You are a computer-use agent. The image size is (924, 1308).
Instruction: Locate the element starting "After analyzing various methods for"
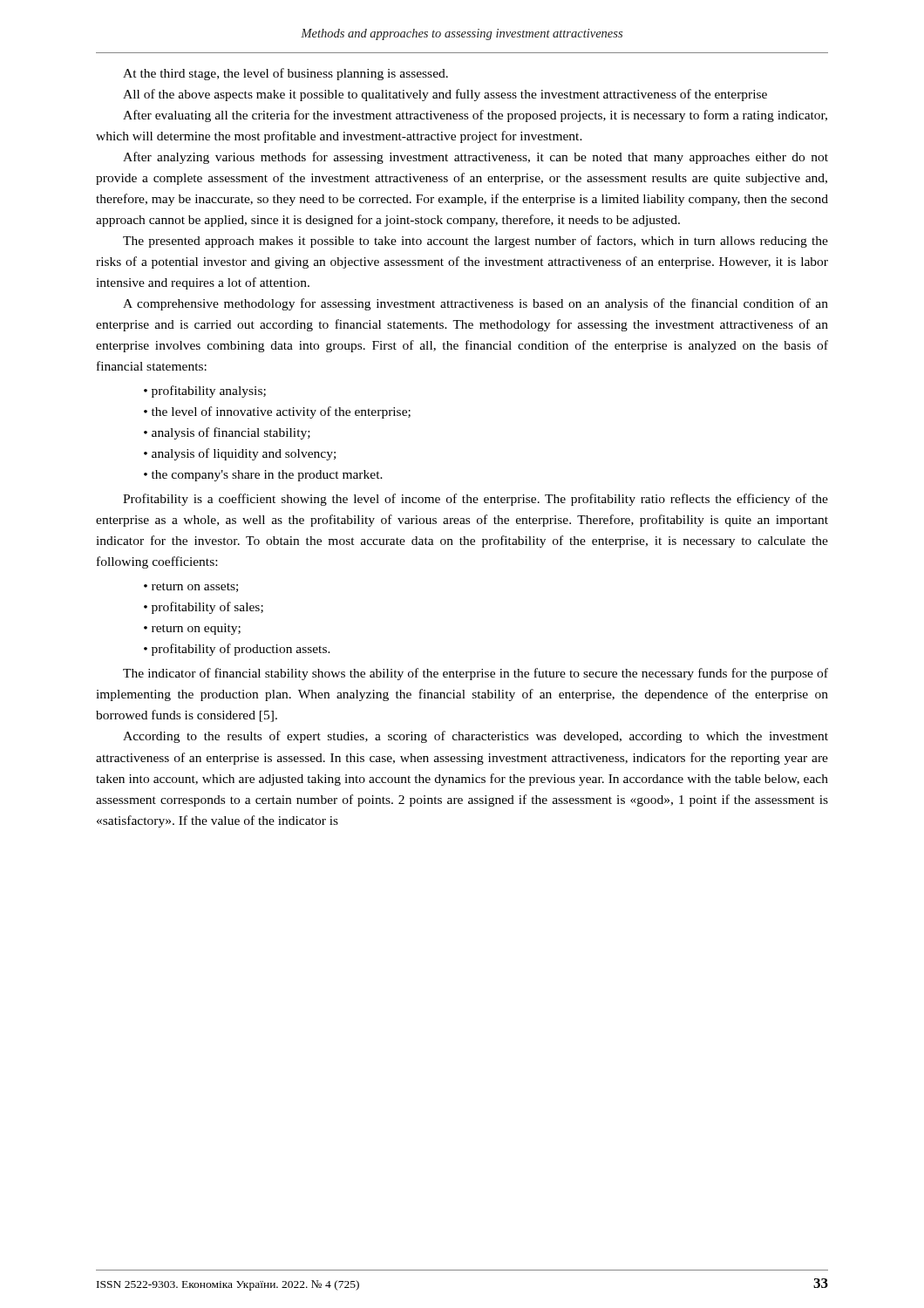[462, 188]
